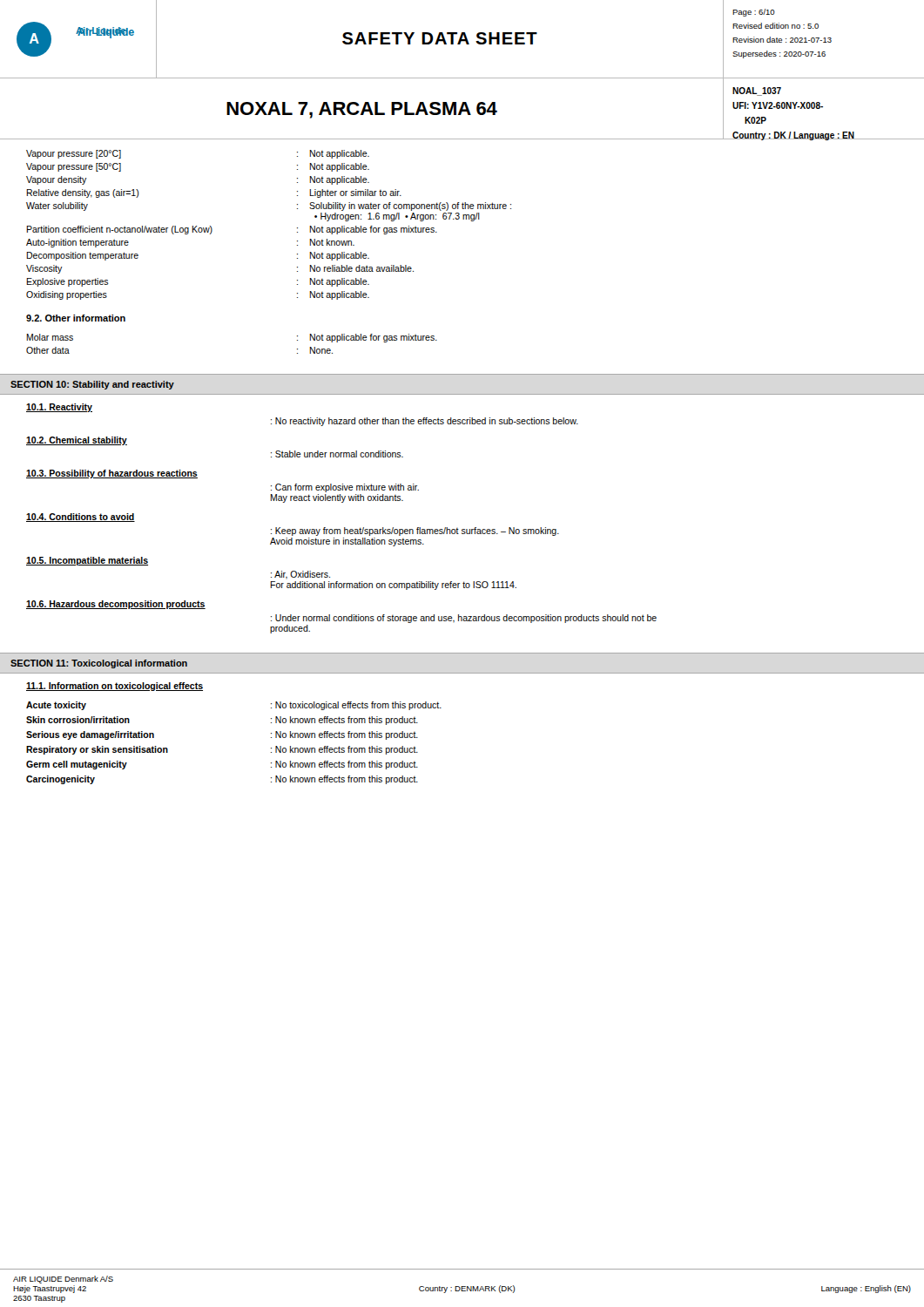
Task: Select the section header with the text "11.1. Information on toxicological effects"
Action: pos(115,686)
